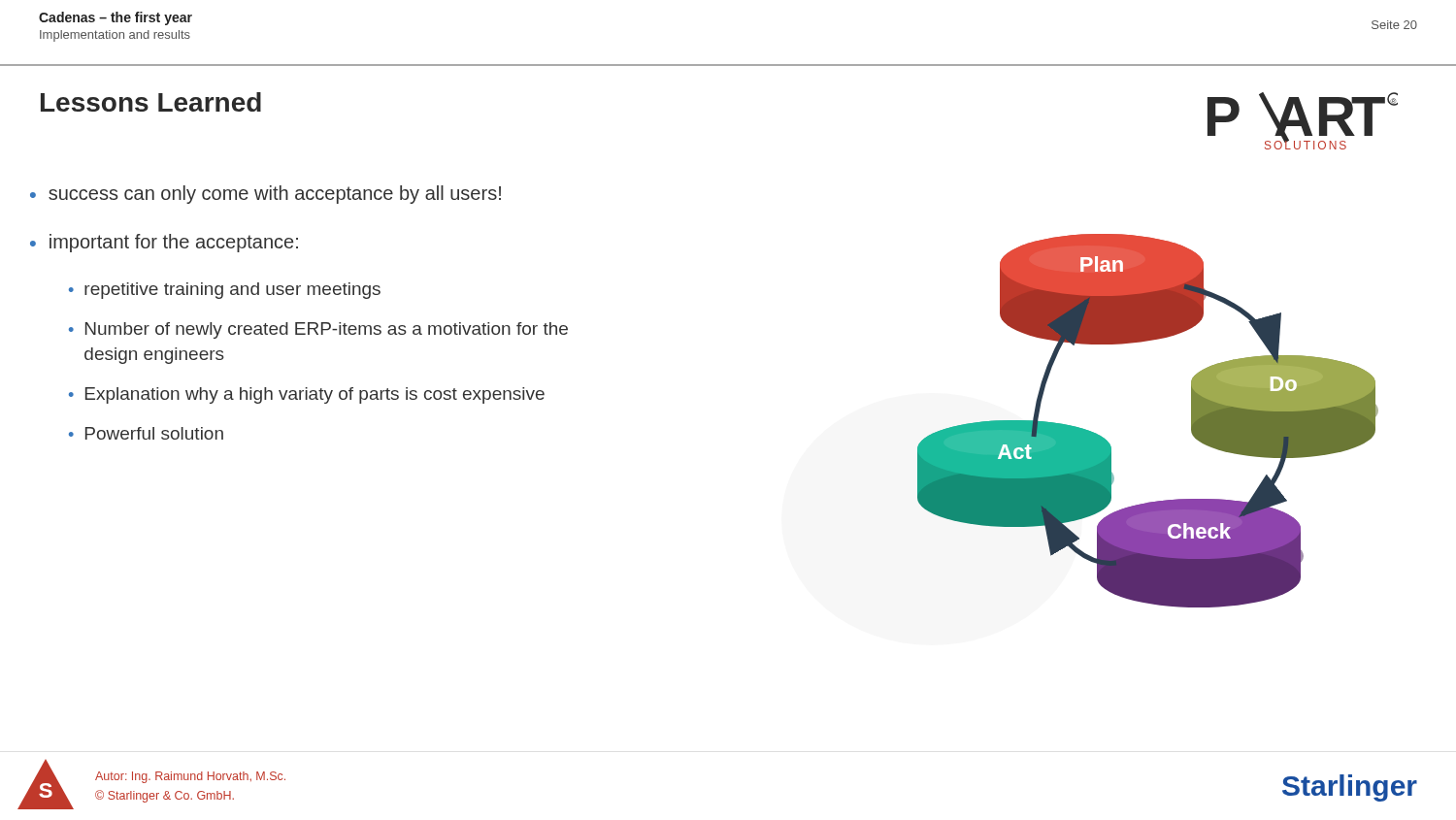Point to the region starting "Lessons Learned"
The height and width of the screenshot is (820, 1456).
[x=151, y=102]
